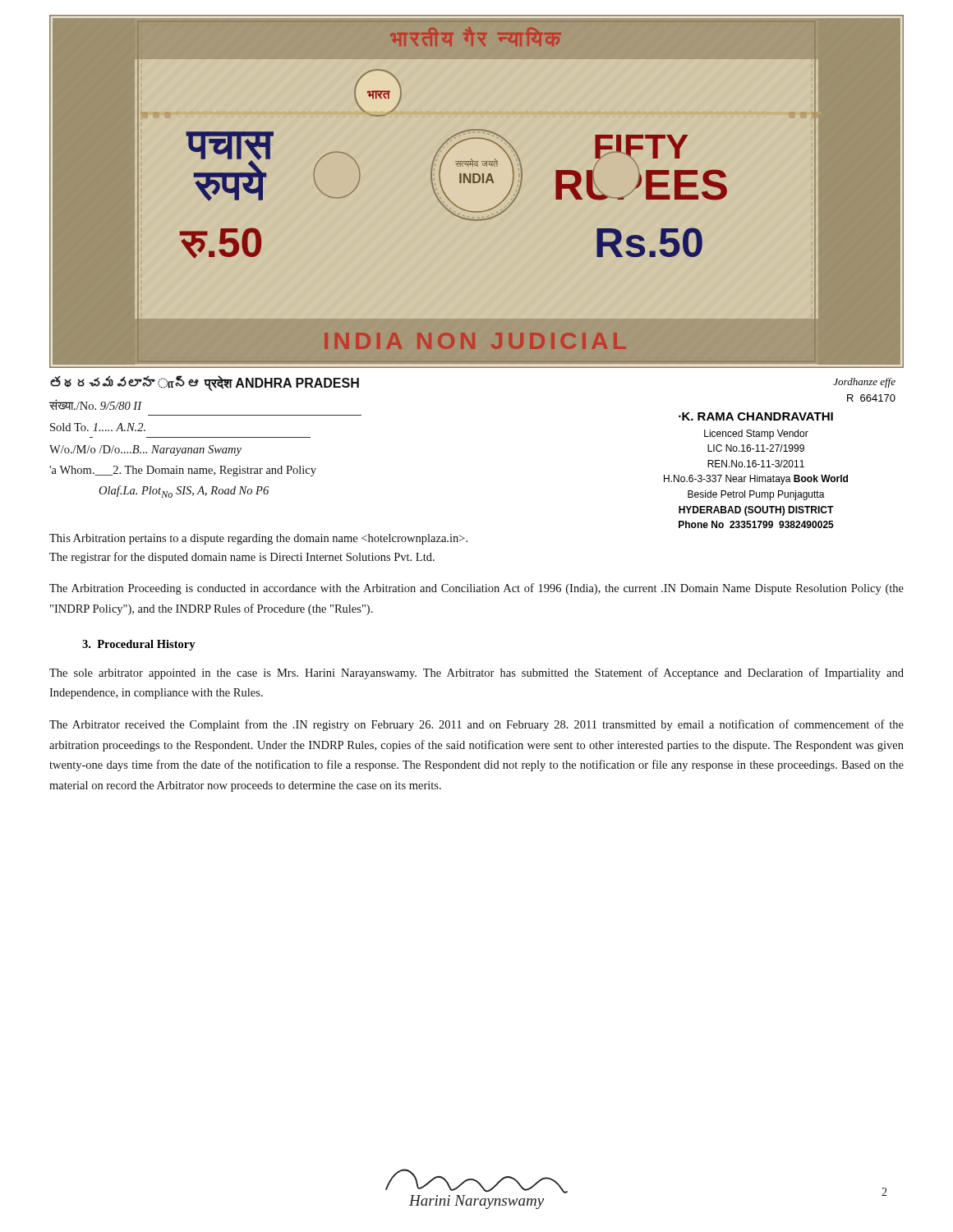
Task: Point to the block beginning "తథరచమవలానా ாన్ఆ प्रदेश ANDHRA PRADESH"
Action: (476, 585)
